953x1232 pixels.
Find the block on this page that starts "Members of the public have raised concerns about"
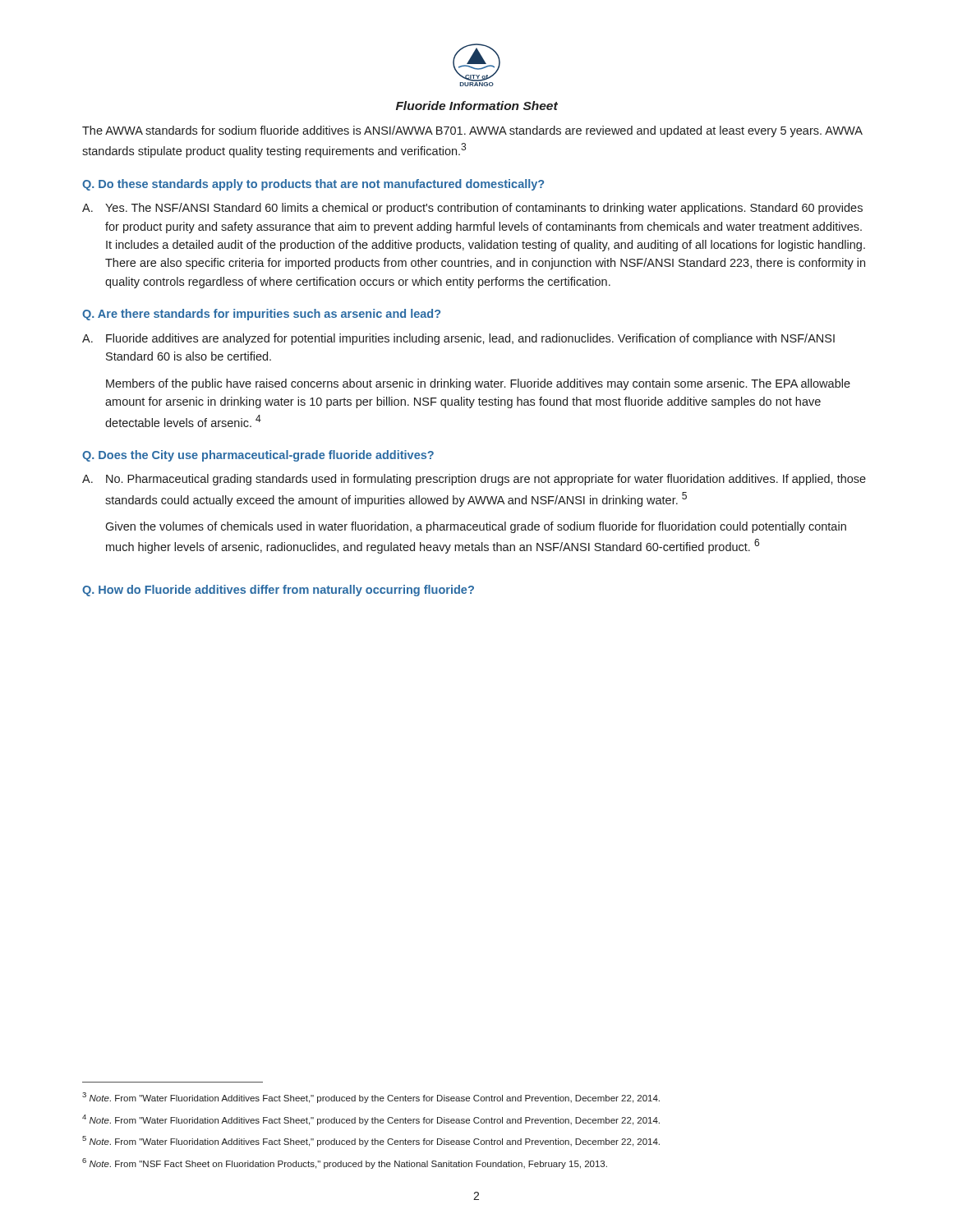pyautogui.click(x=478, y=403)
